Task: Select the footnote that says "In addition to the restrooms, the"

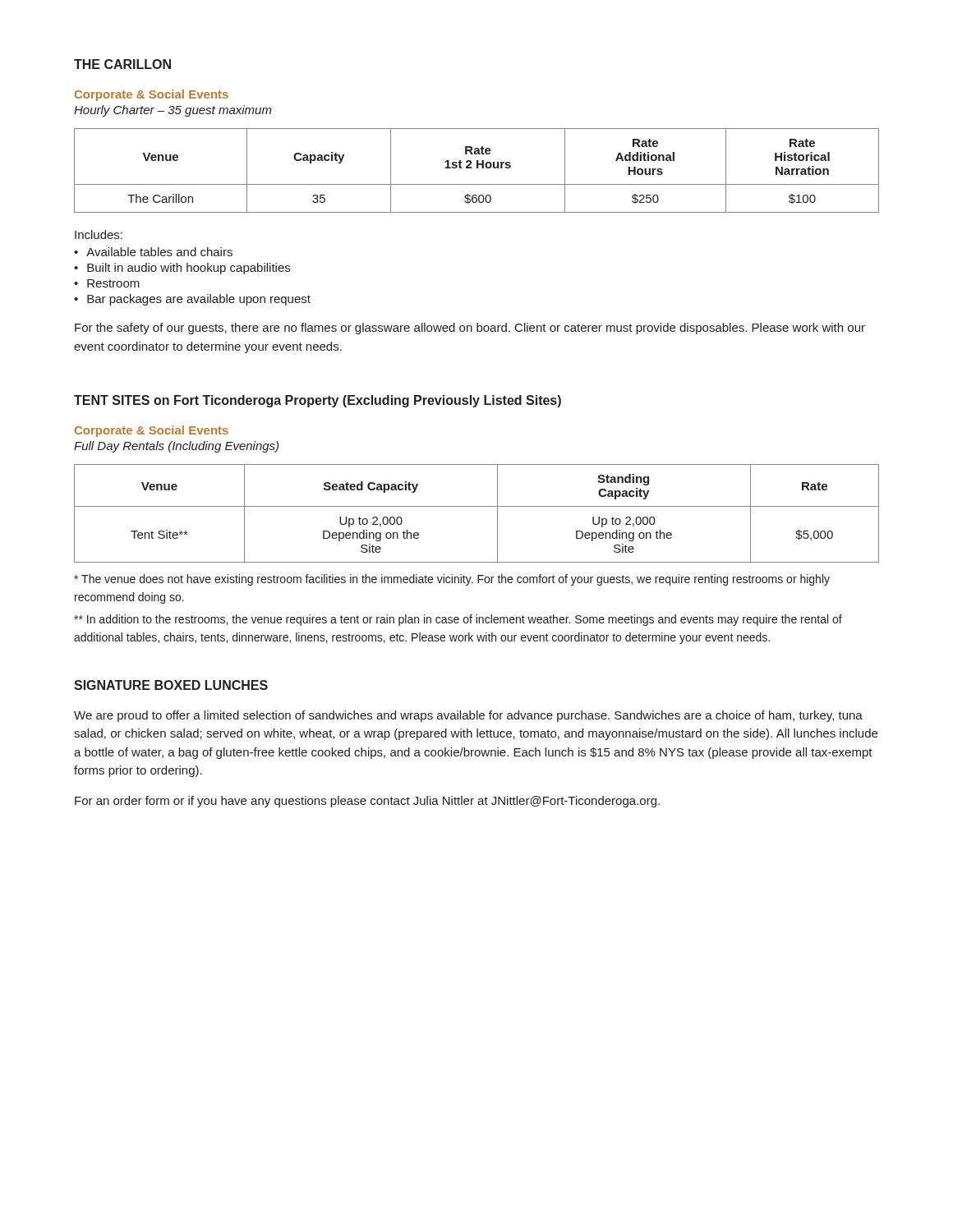Action: click(x=458, y=629)
